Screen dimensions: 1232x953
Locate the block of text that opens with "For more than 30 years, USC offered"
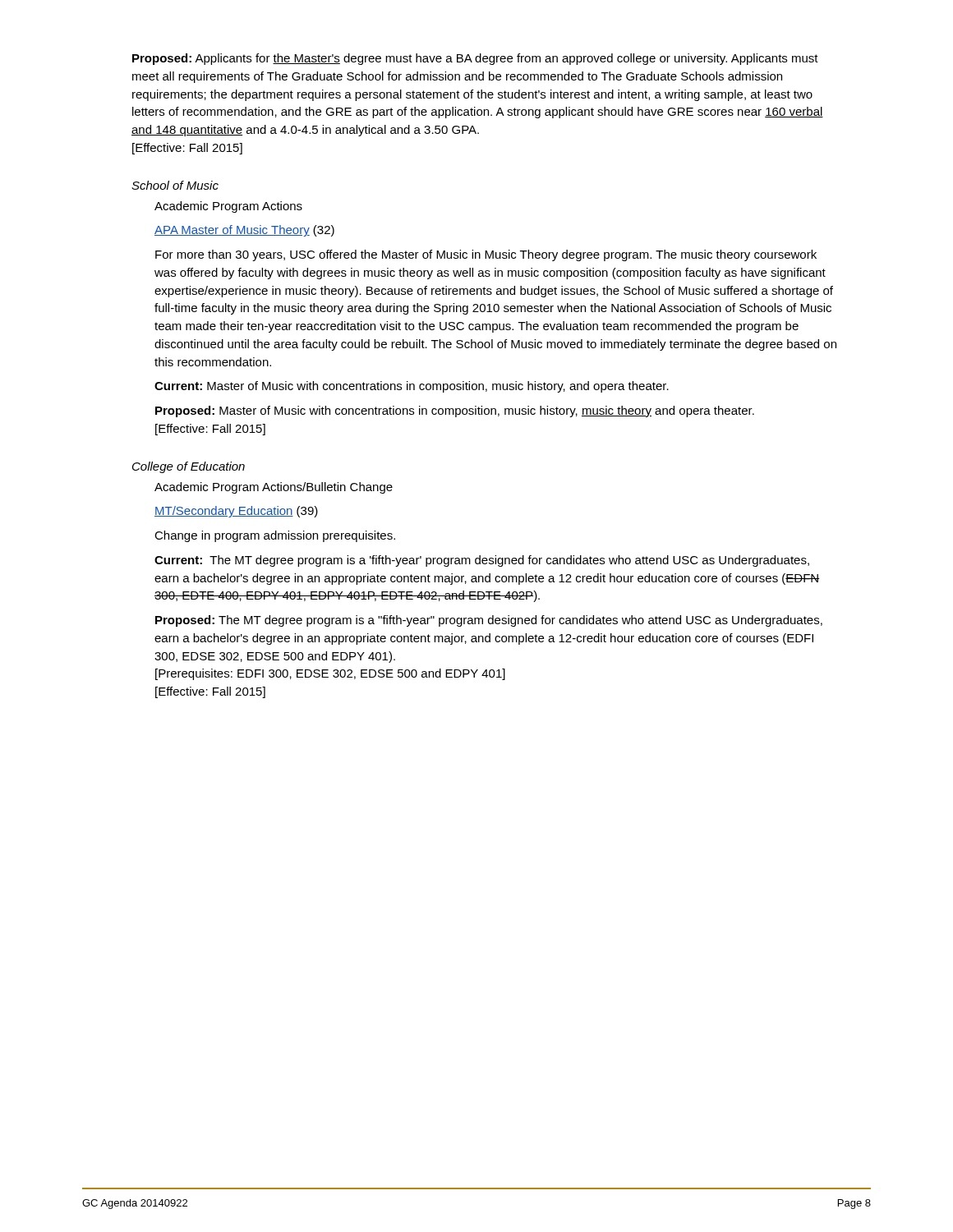click(496, 308)
